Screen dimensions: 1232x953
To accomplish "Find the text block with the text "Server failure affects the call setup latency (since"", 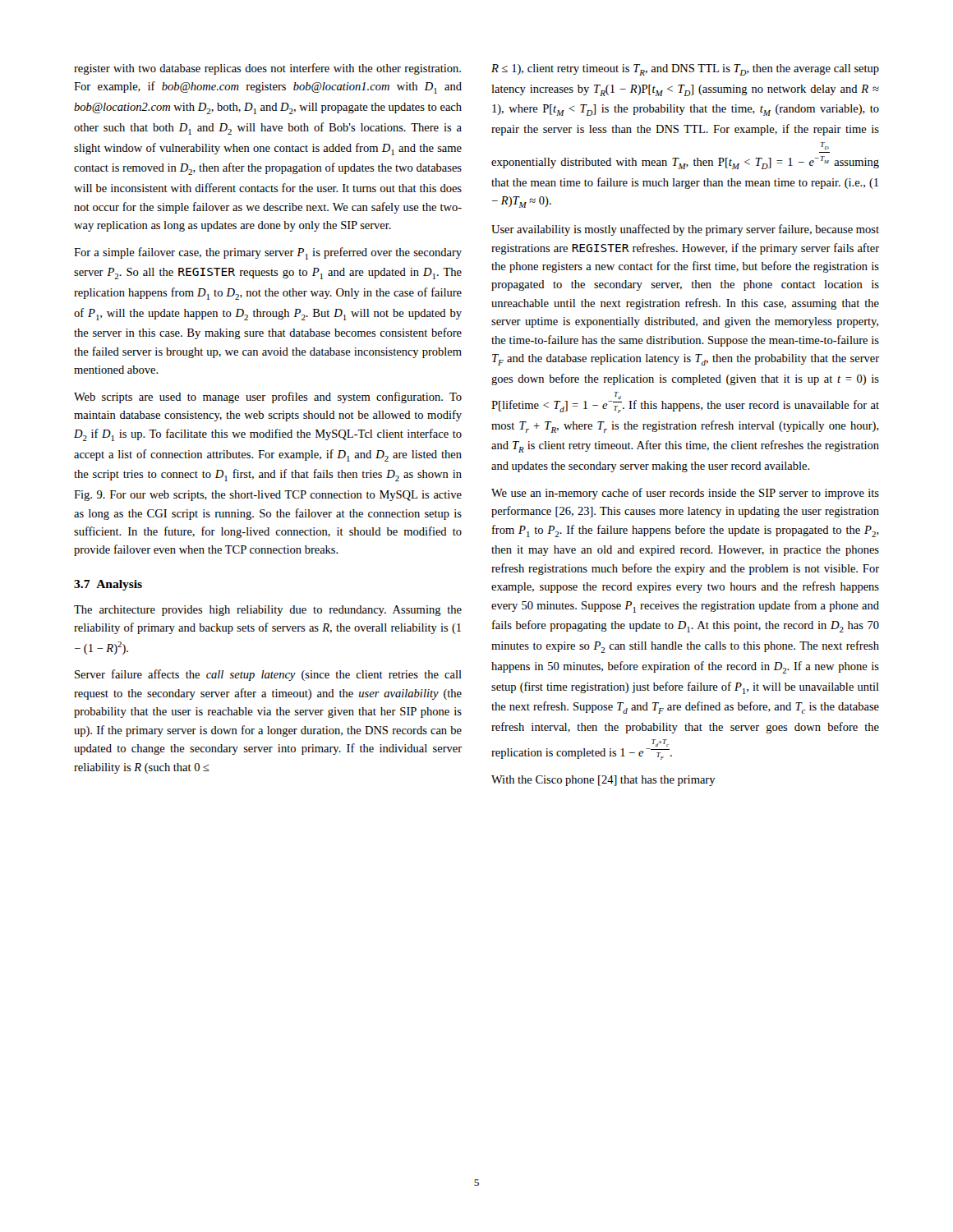I will [x=268, y=721].
